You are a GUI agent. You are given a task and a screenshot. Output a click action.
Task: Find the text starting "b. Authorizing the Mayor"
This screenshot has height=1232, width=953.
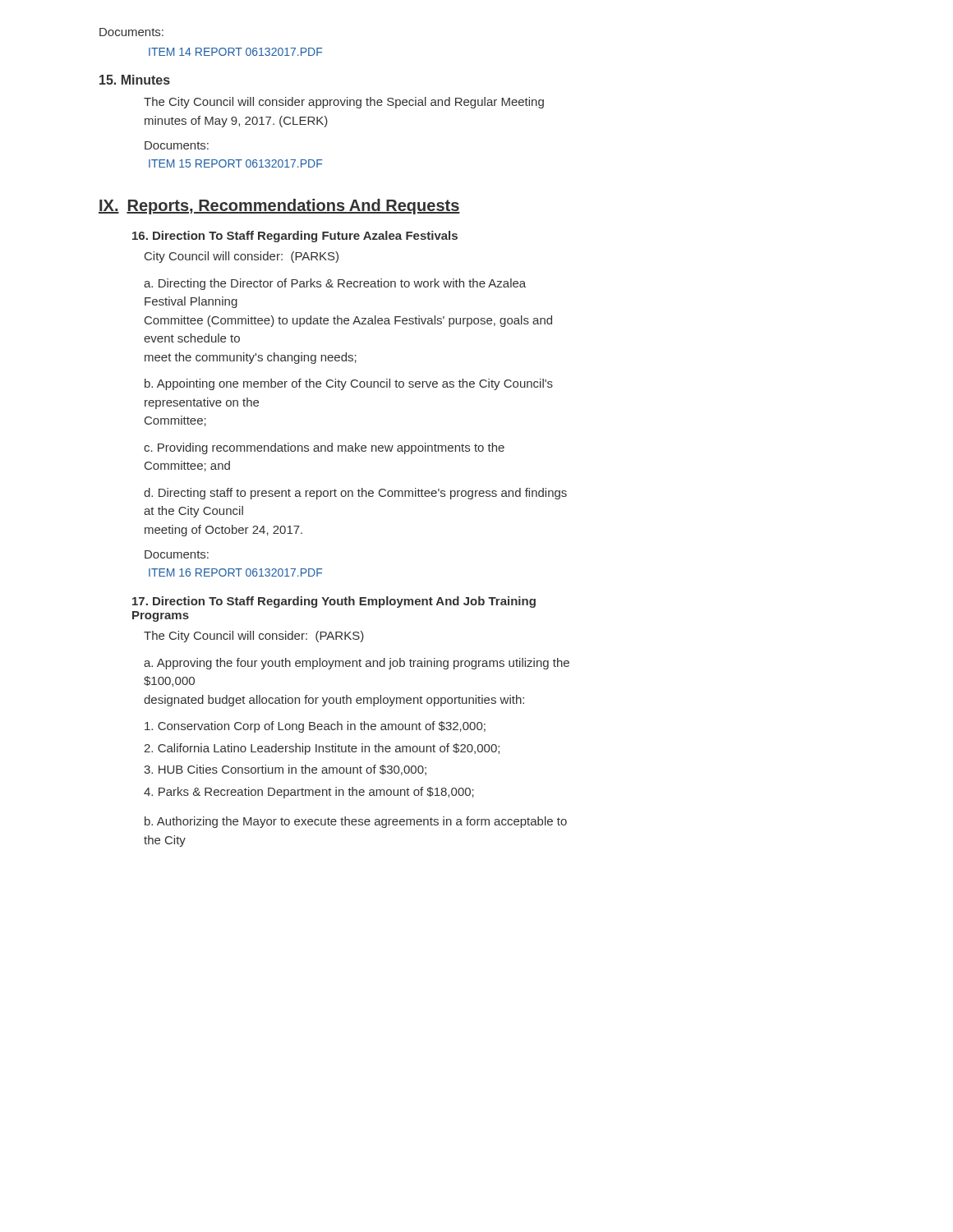pyautogui.click(x=355, y=830)
